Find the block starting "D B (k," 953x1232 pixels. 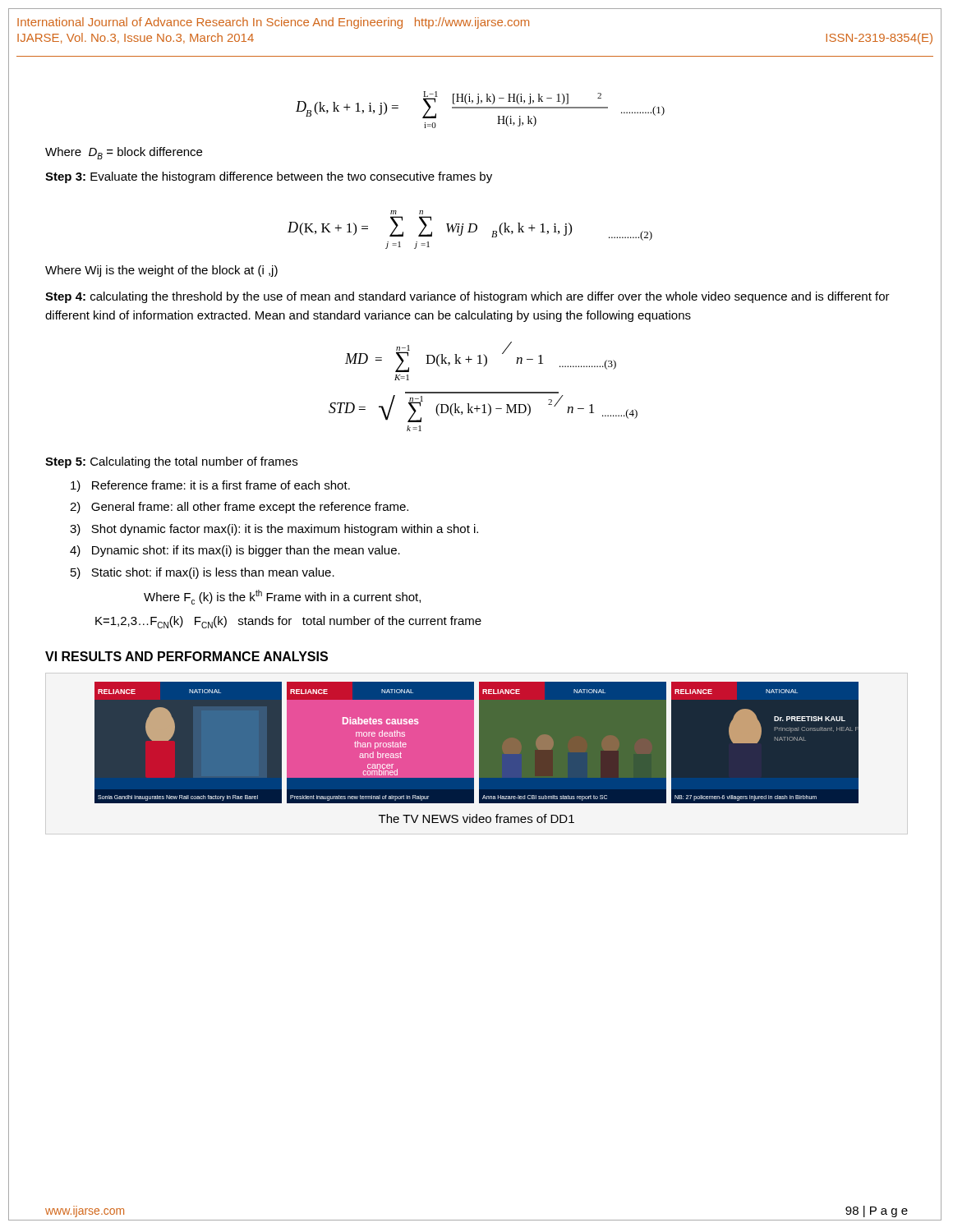476,108
